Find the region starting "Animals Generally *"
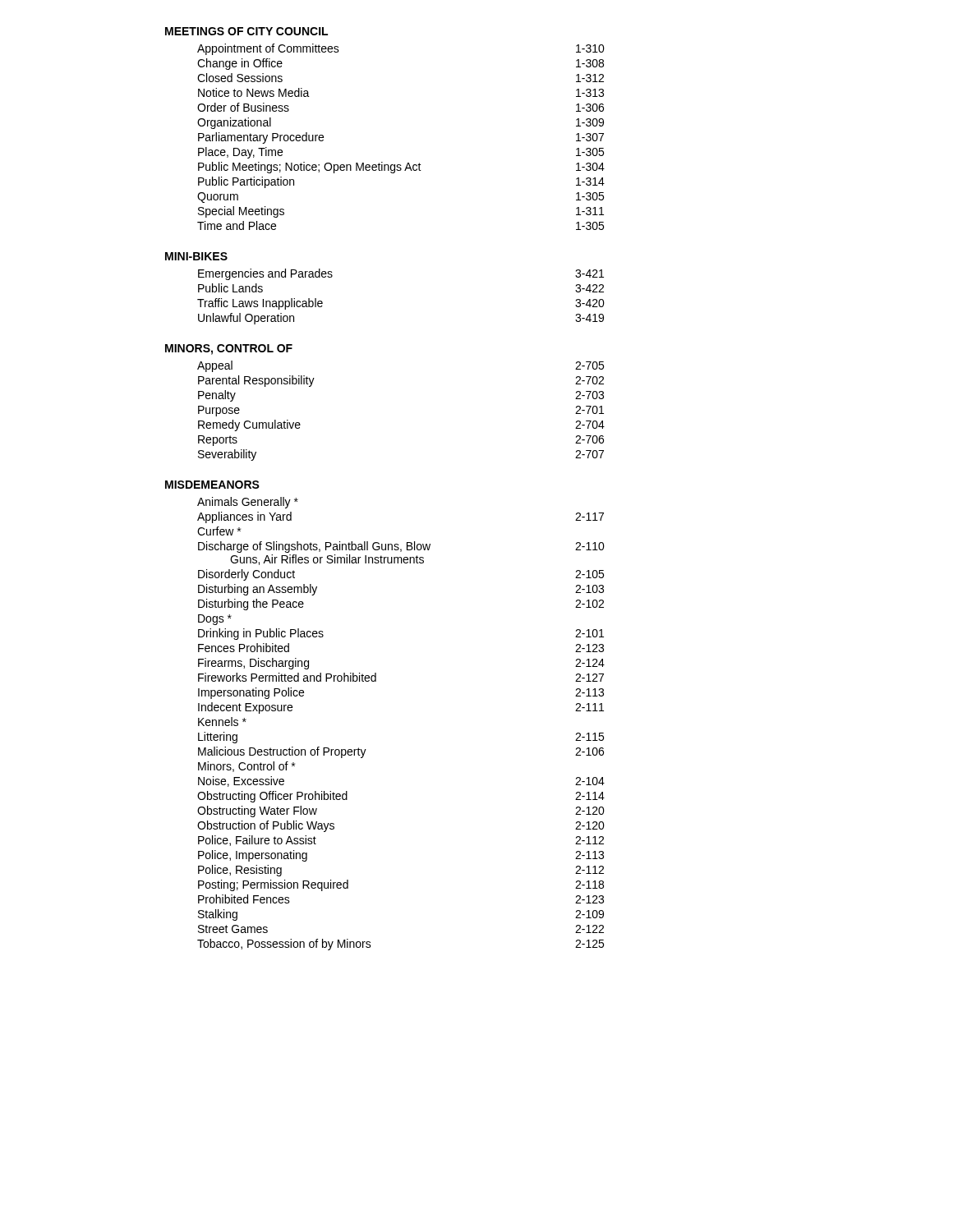This screenshot has width=953, height=1232. point(248,503)
